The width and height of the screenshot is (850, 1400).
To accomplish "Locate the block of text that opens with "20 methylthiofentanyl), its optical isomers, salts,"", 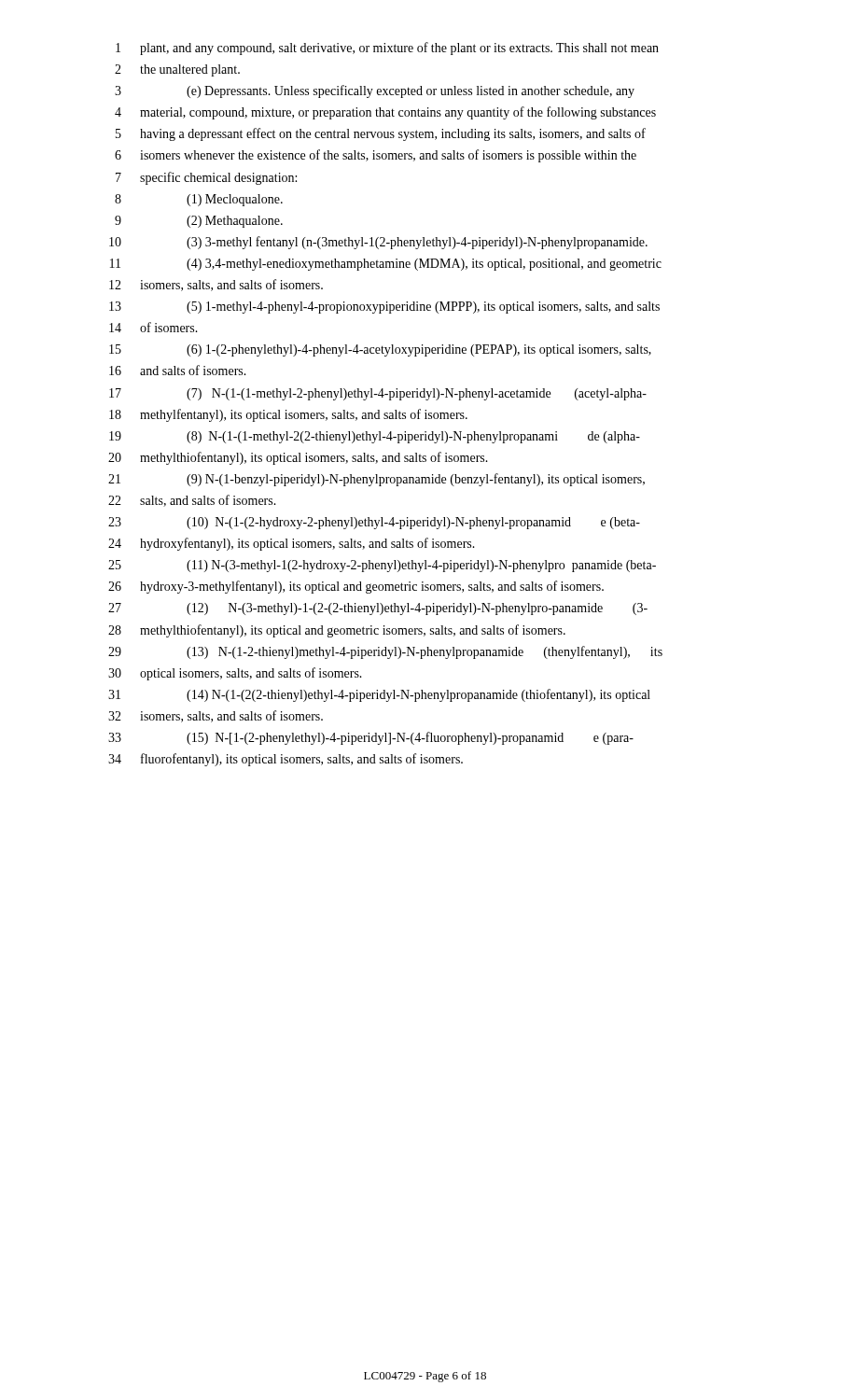I will pos(434,458).
